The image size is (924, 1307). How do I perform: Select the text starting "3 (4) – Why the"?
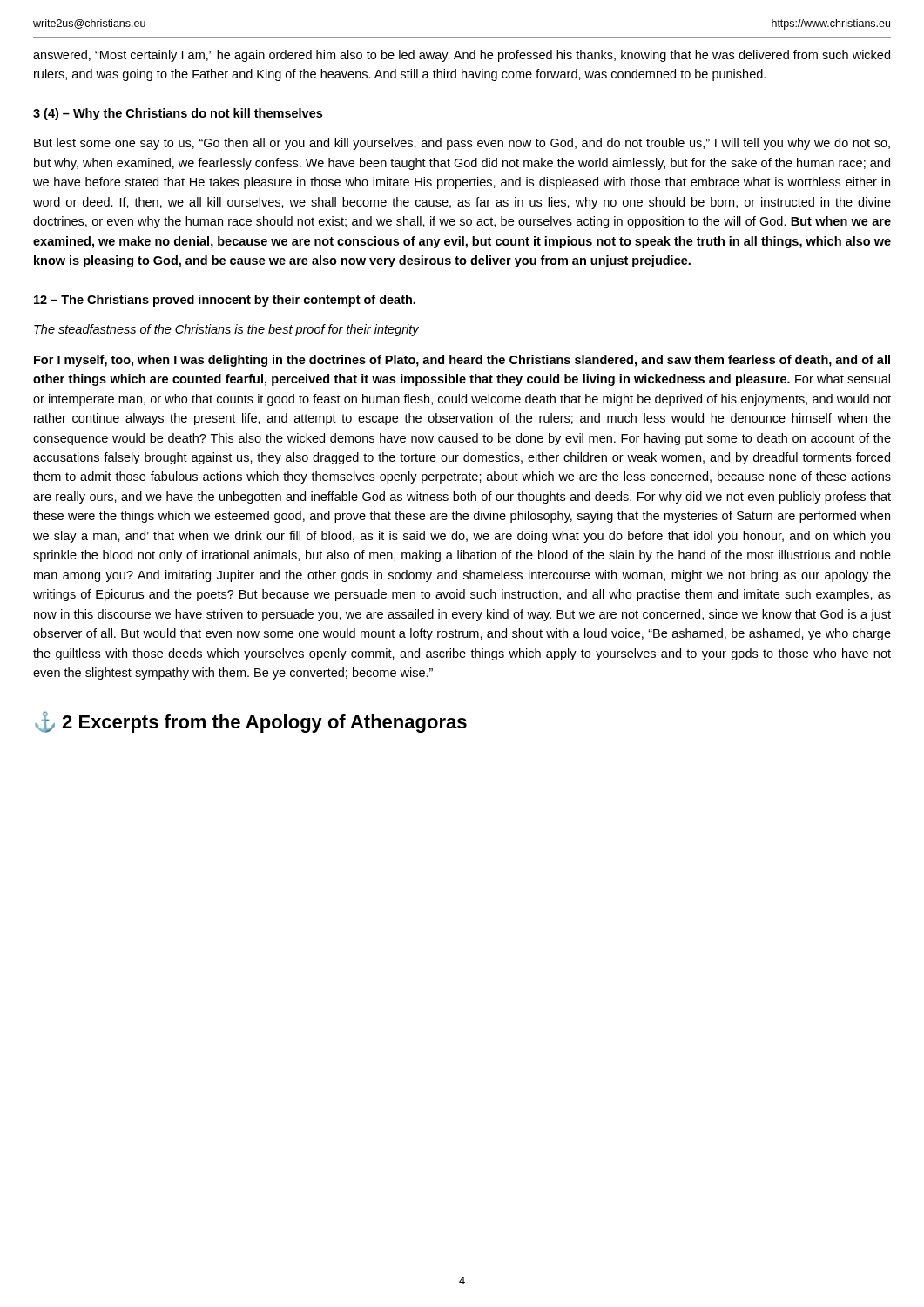tap(178, 113)
